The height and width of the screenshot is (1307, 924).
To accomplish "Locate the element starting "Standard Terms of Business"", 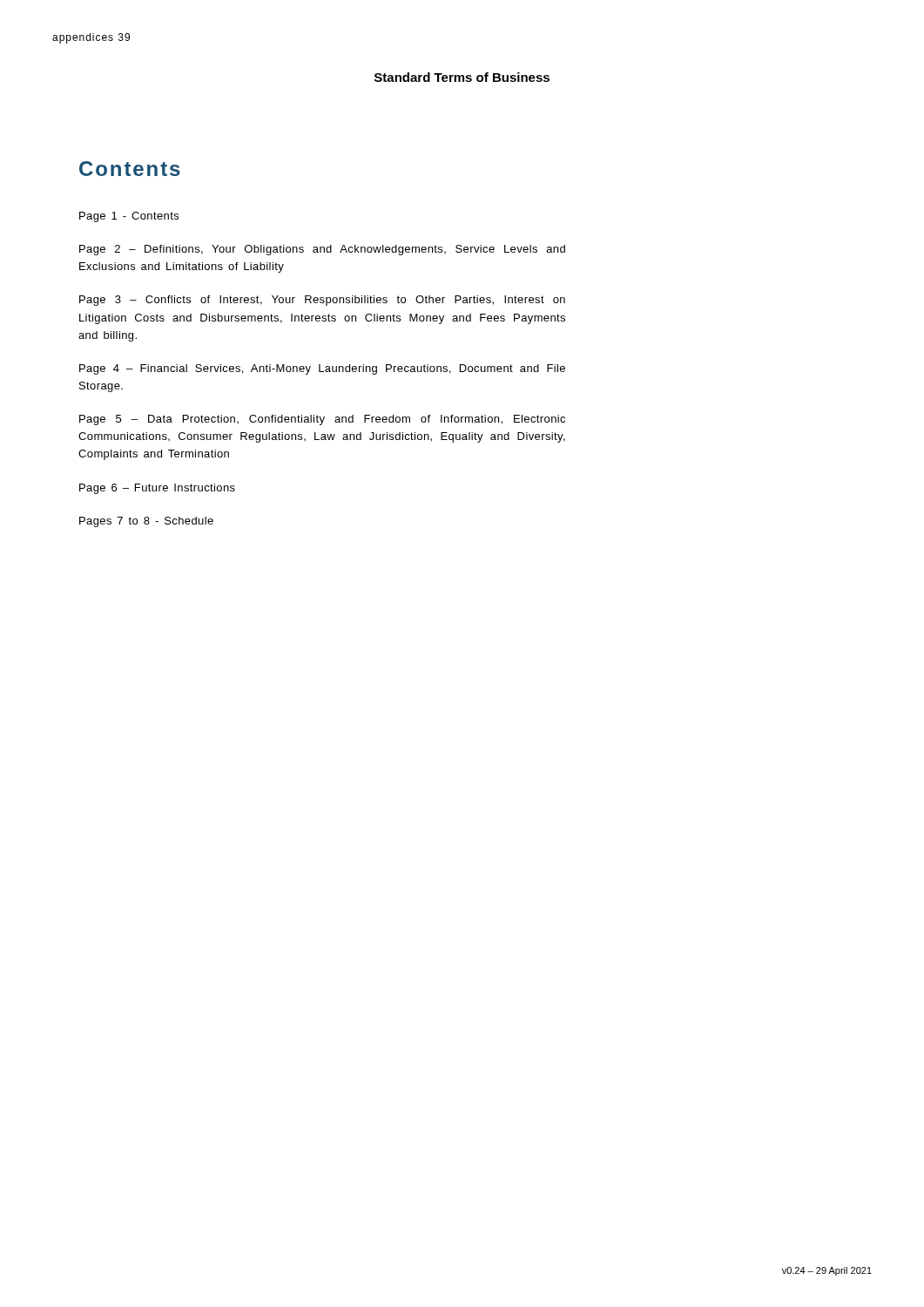I will coord(462,77).
